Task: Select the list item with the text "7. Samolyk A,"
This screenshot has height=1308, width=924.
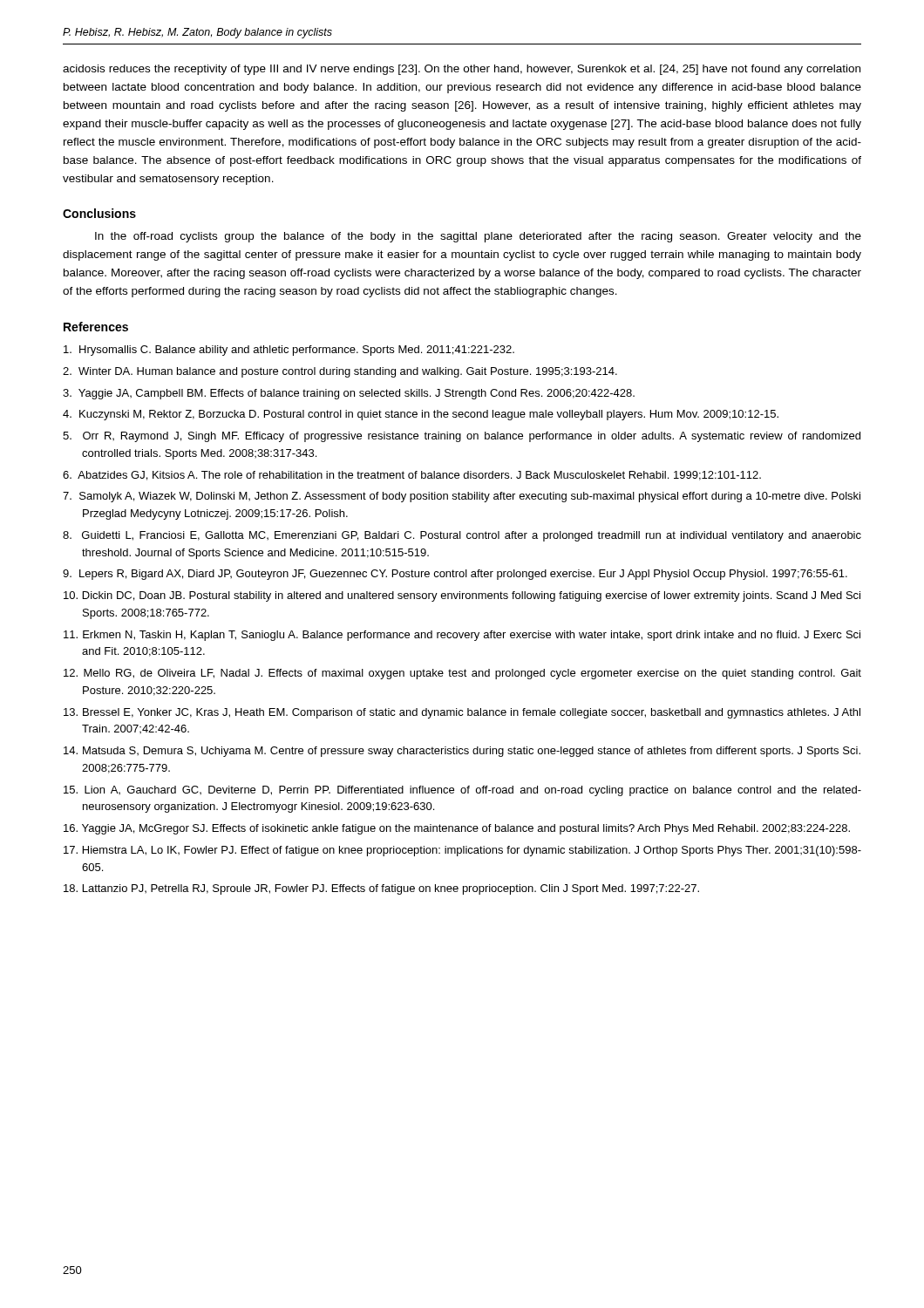Action: coord(462,505)
